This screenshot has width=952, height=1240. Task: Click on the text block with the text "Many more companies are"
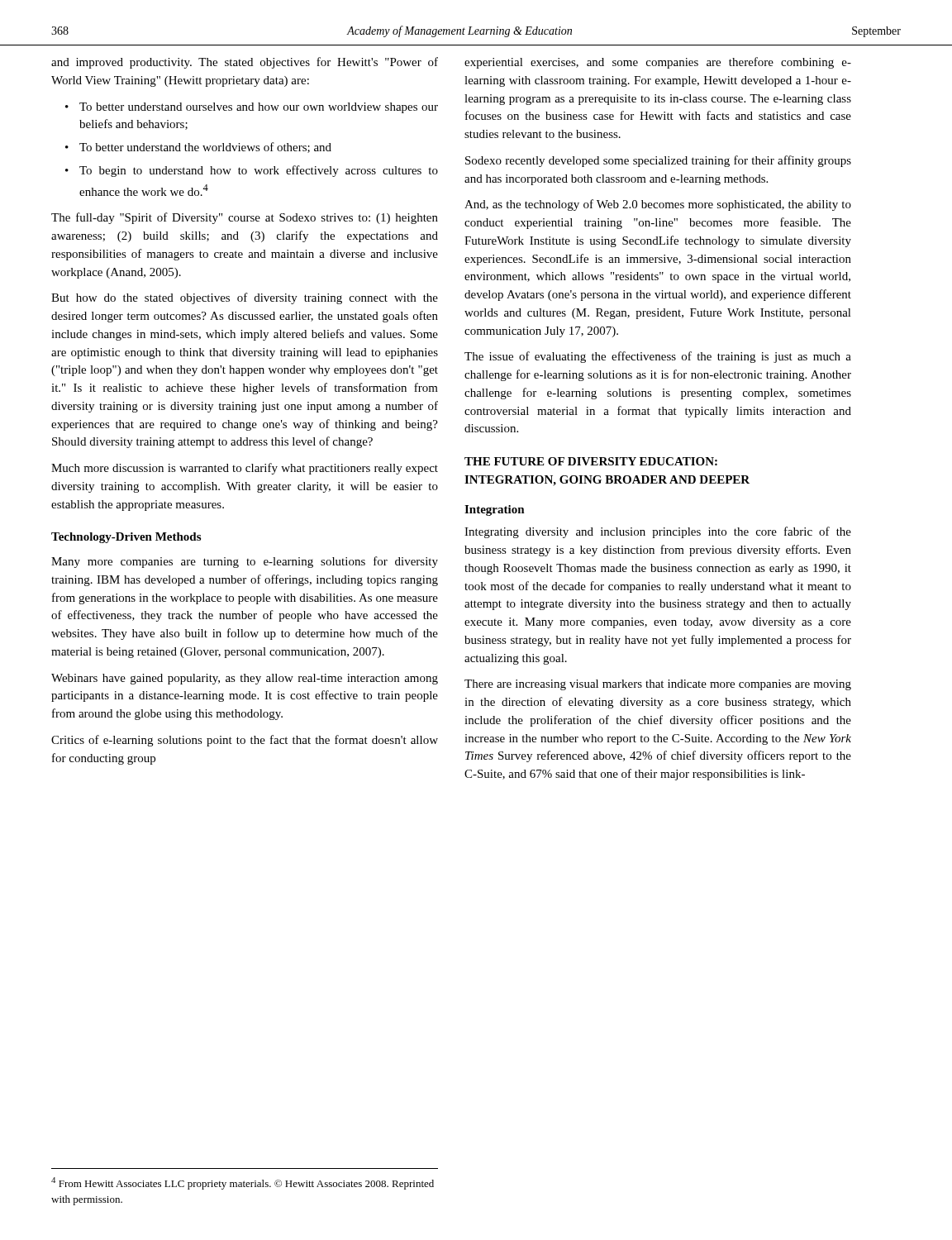245,607
